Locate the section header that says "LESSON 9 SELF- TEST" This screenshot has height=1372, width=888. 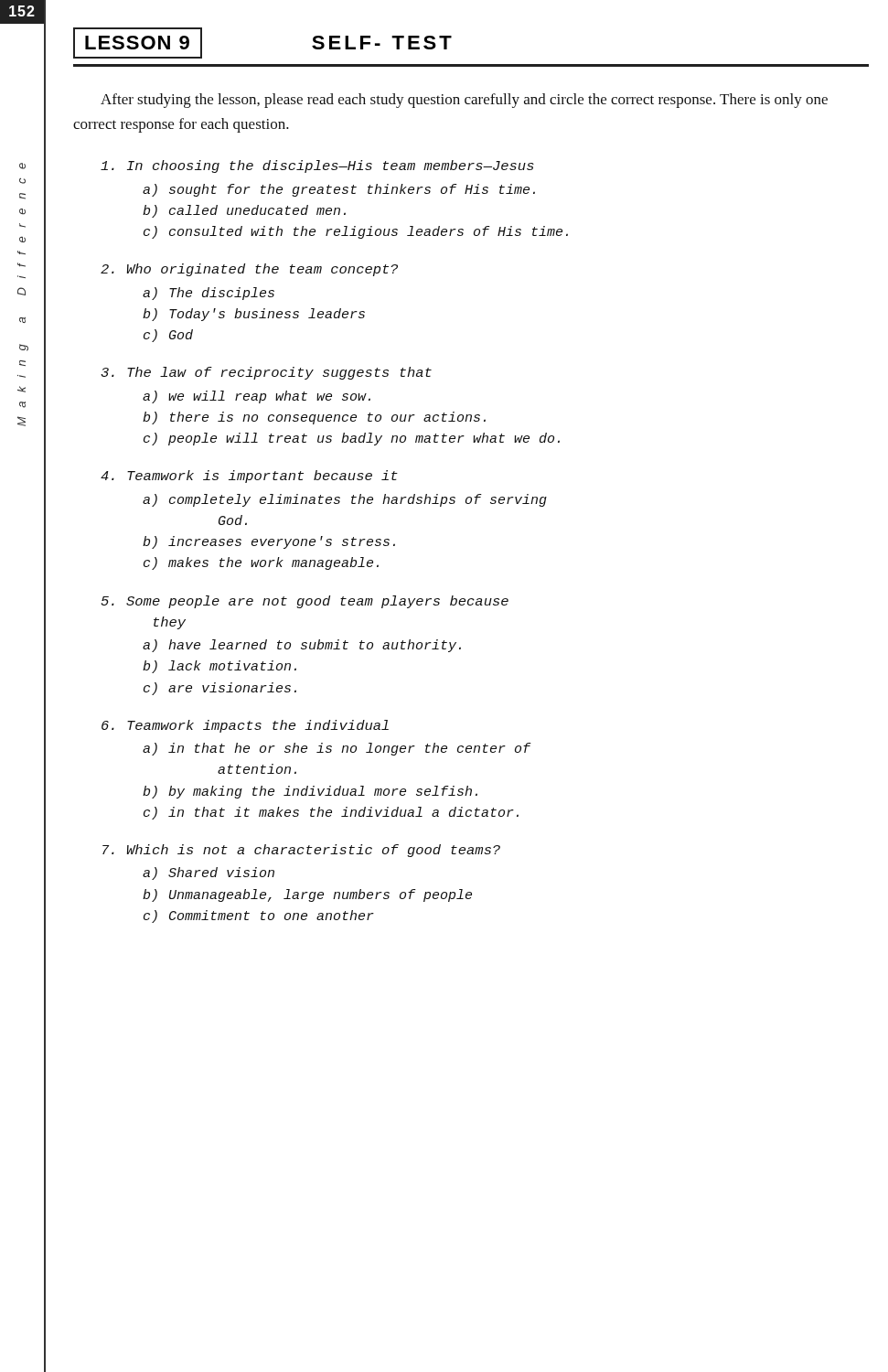click(138, 43)
